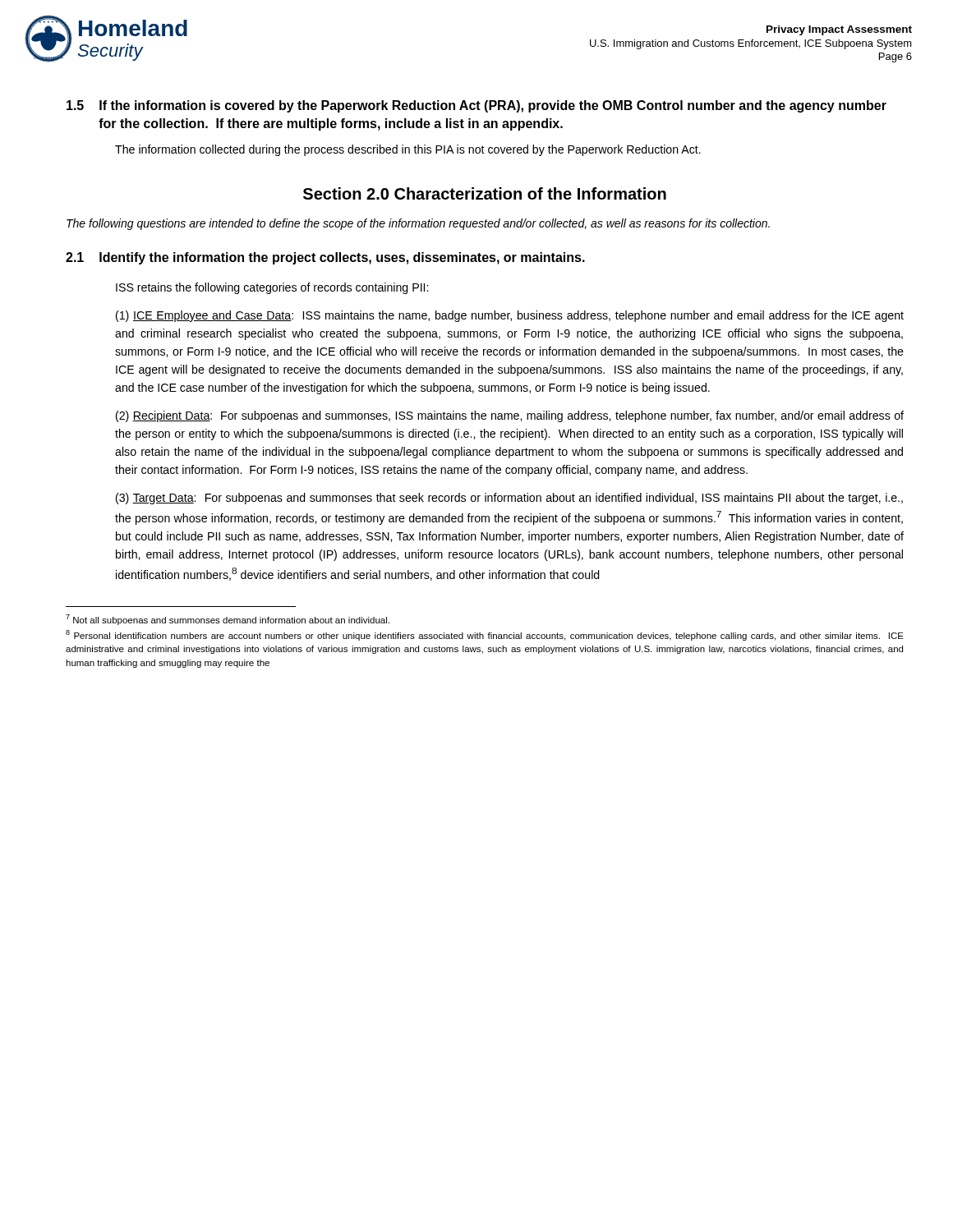Click on the logo

click(107, 39)
